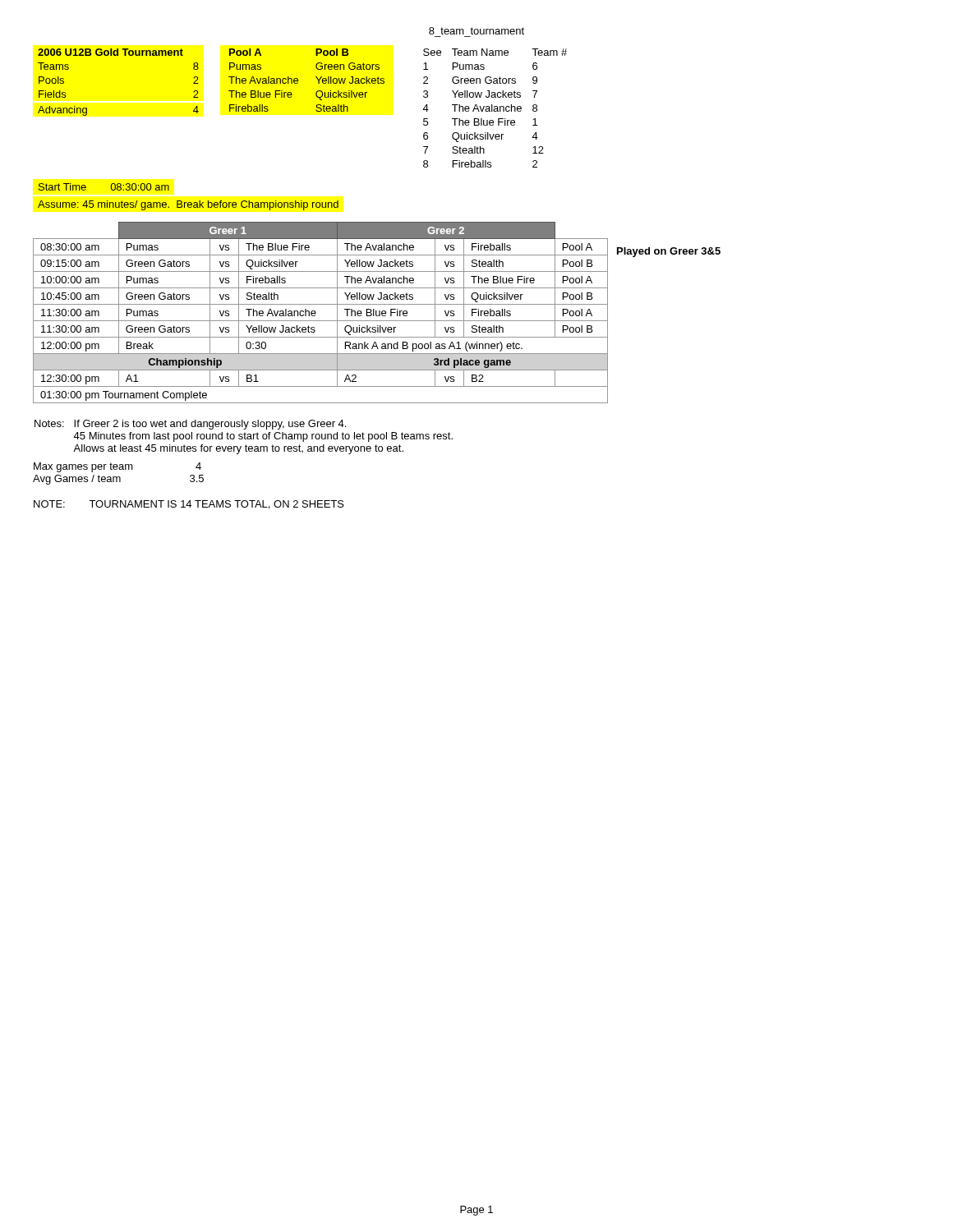Screen dimensions: 1232x953
Task: Select the text containing "Assume: 45 minutes/ game. Break before Championship round"
Action: point(188,204)
